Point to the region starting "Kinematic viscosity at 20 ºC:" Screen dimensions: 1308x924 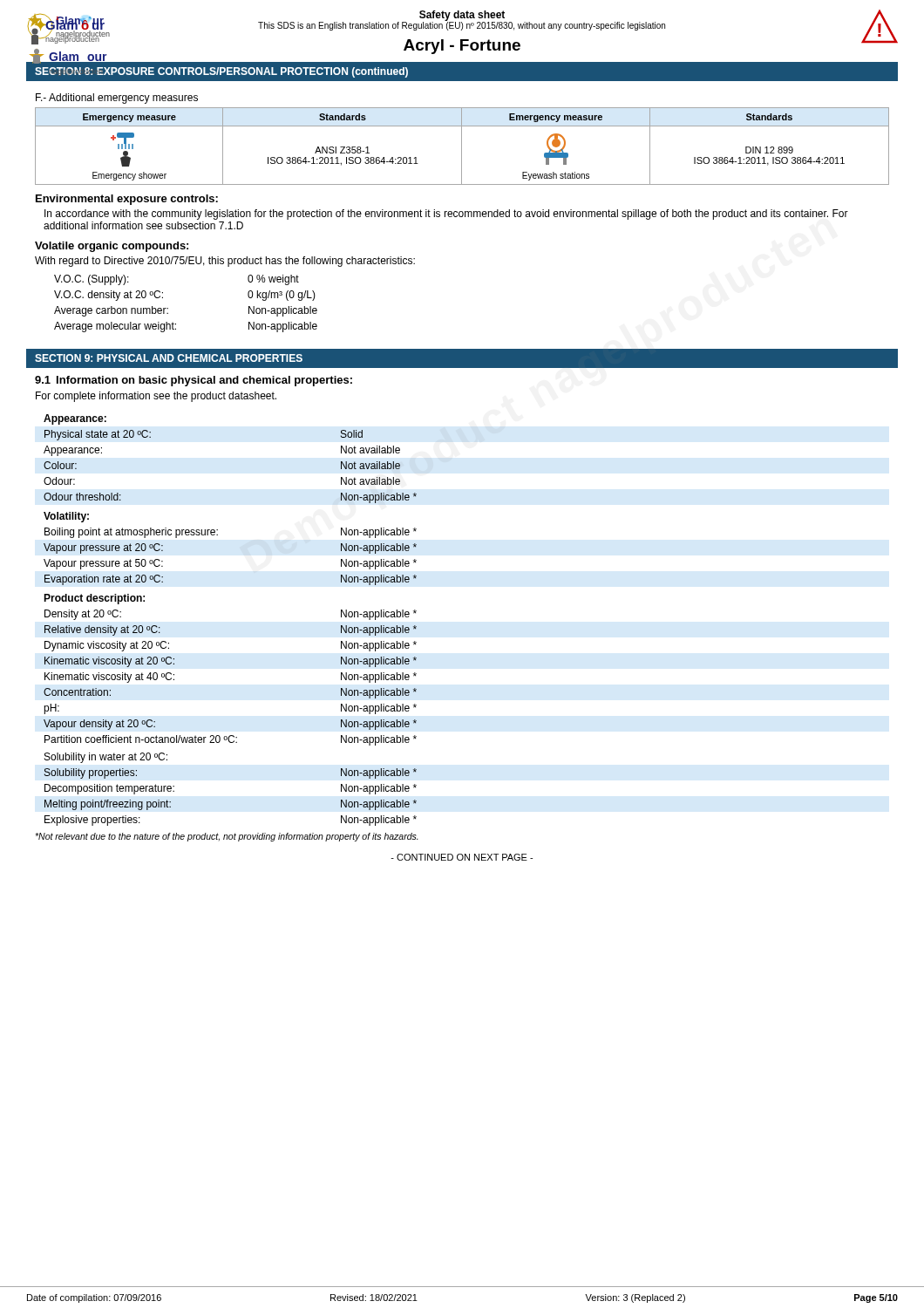(109, 661)
